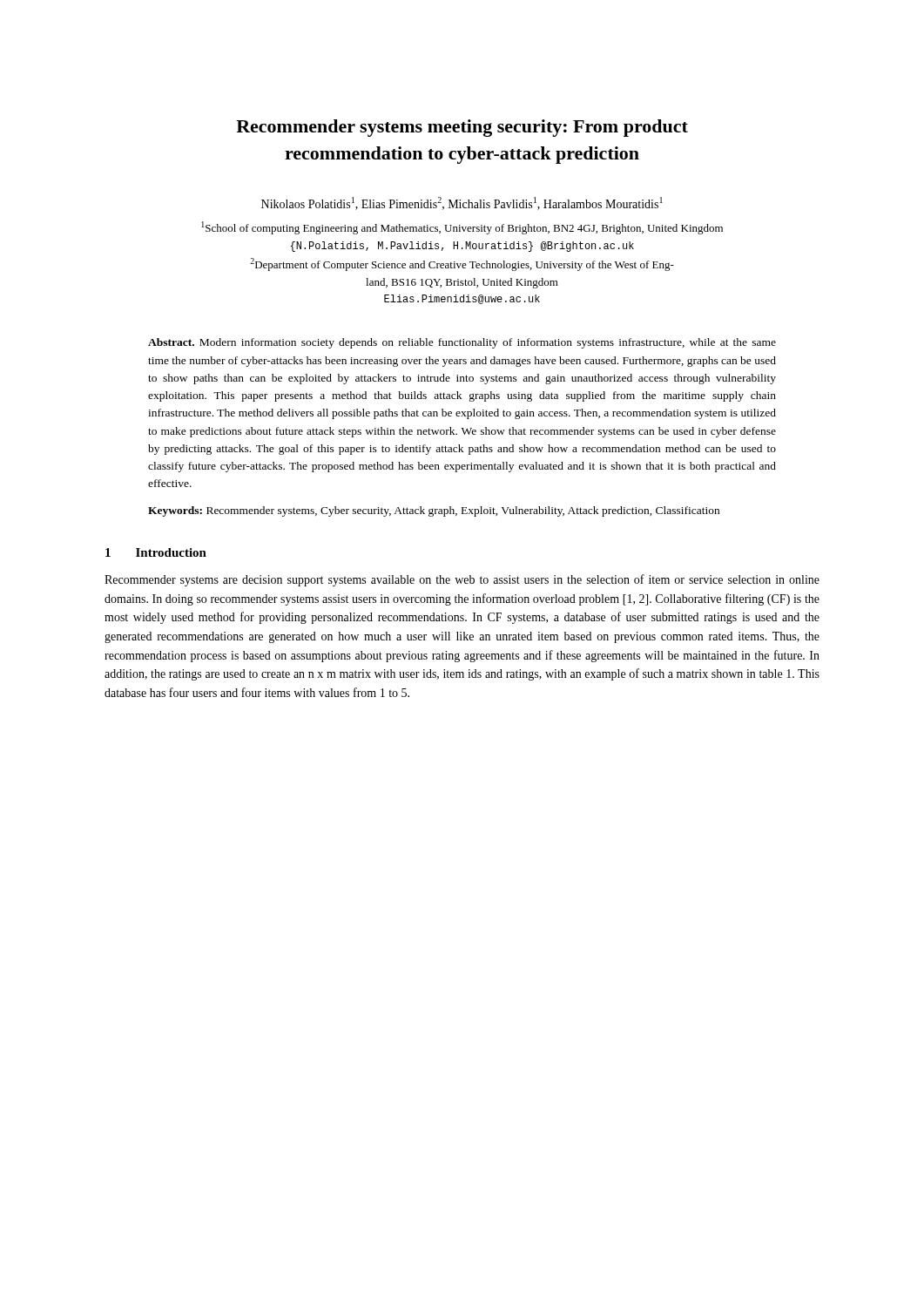
Task: Click on the text block that says "1School of computing Engineering and Mathematics, University of"
Action: [462, 263]
